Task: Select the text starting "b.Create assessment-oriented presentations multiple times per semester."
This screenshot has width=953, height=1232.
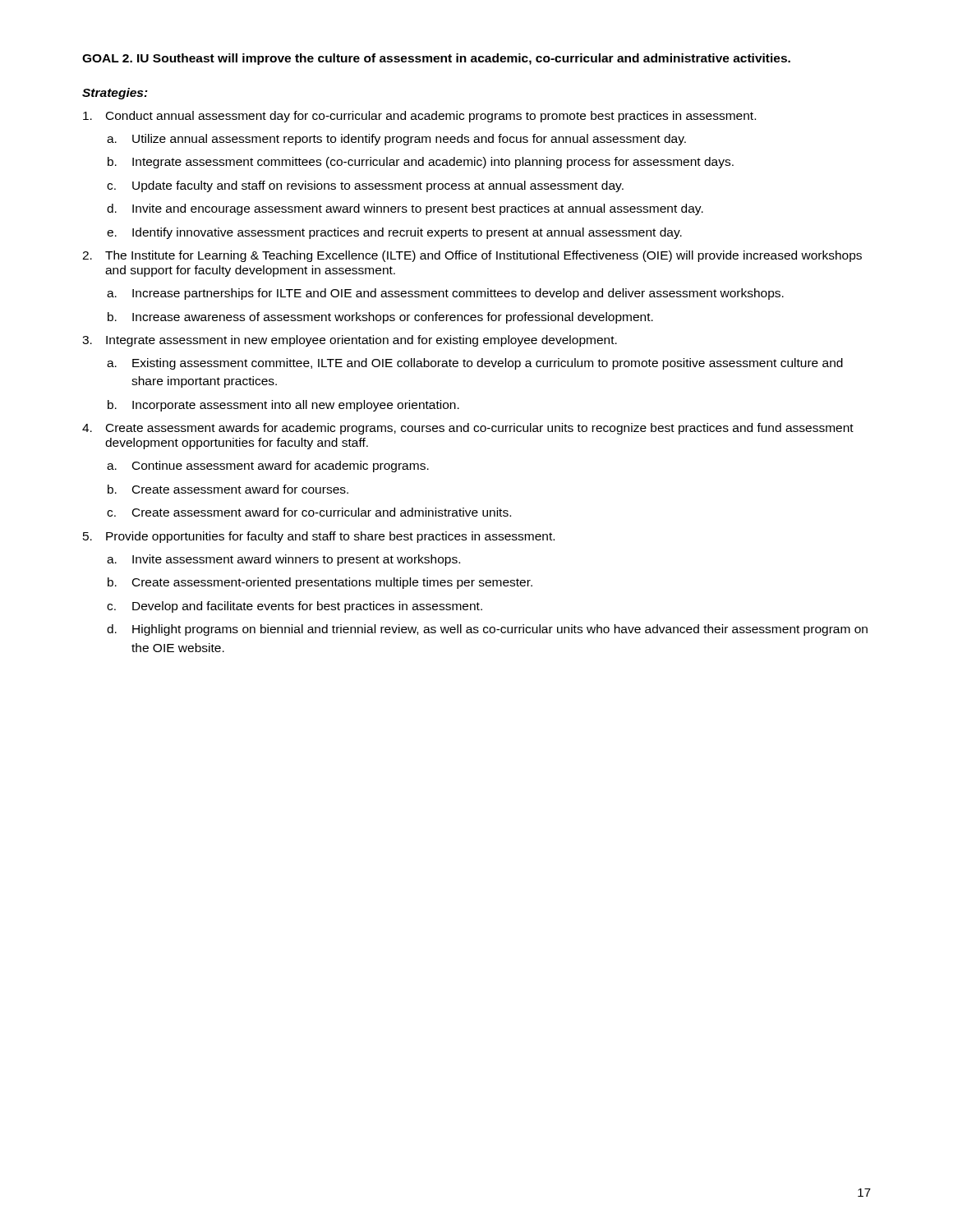Action: click(x=332, y=583)
